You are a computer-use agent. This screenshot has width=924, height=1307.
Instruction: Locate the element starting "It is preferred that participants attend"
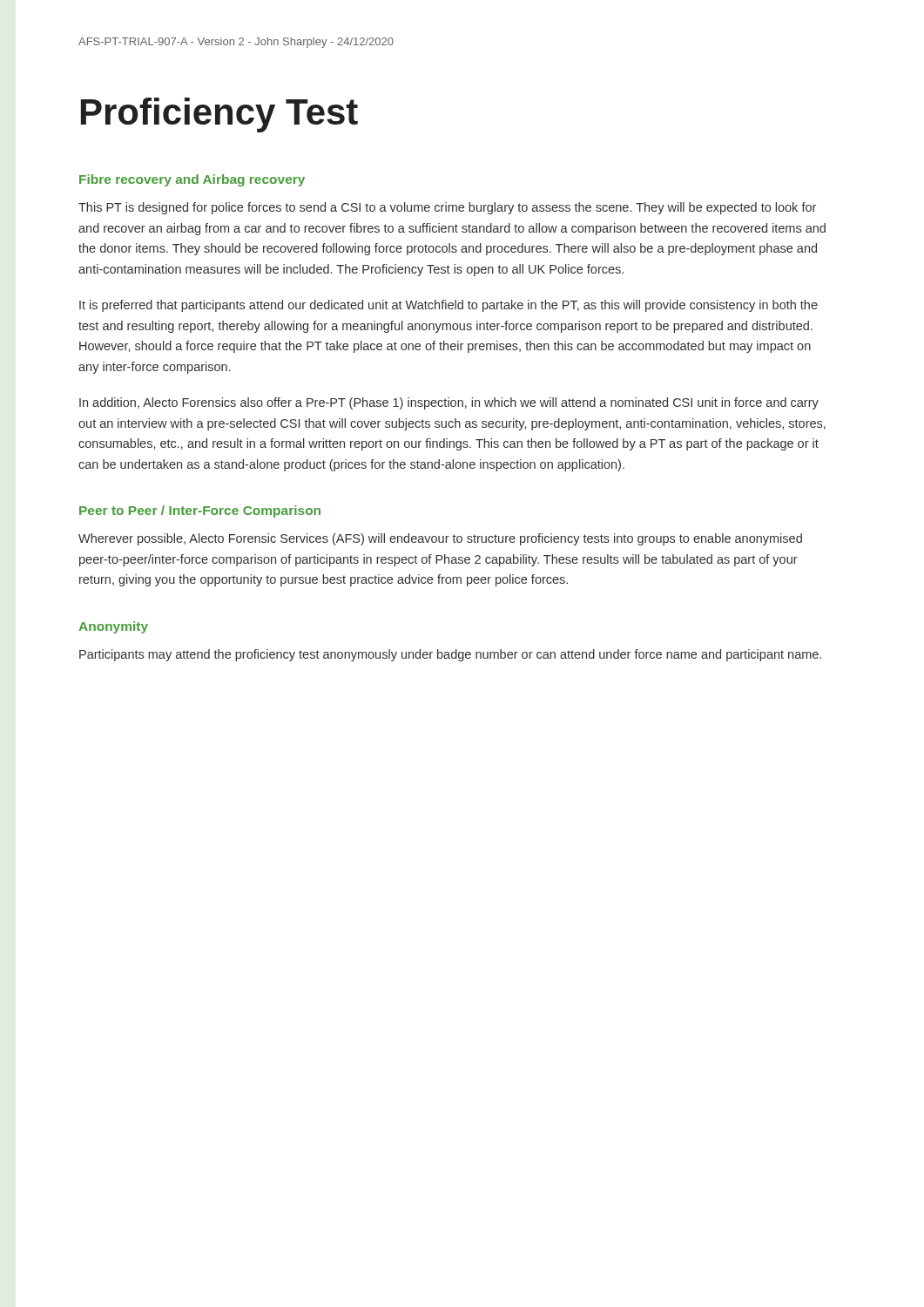click(448, 336)
